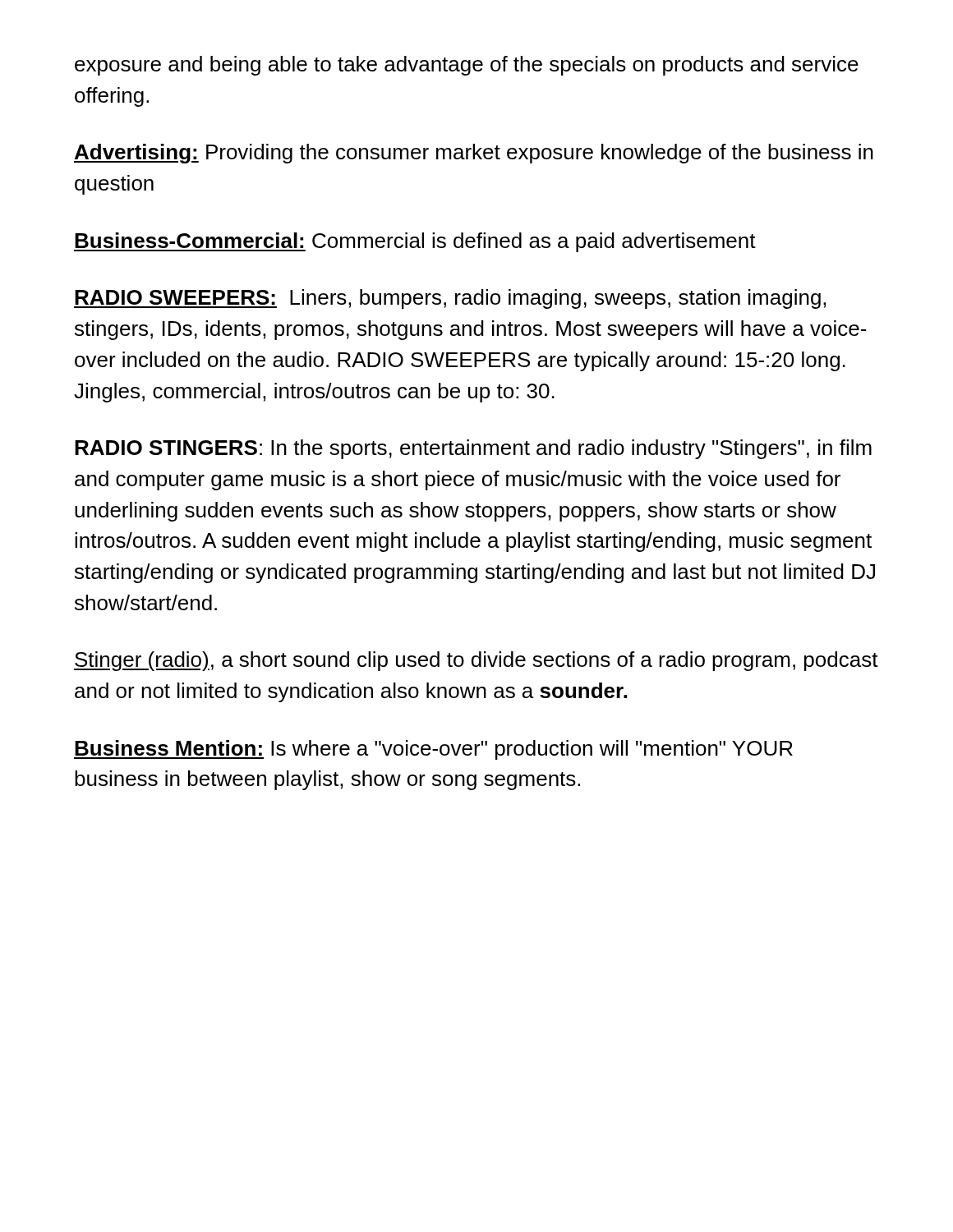Where is the passage that starts "Business-Commercial: Commercial is"?
This screenshot has height=1232, width=953.
(x=415, y=240)
